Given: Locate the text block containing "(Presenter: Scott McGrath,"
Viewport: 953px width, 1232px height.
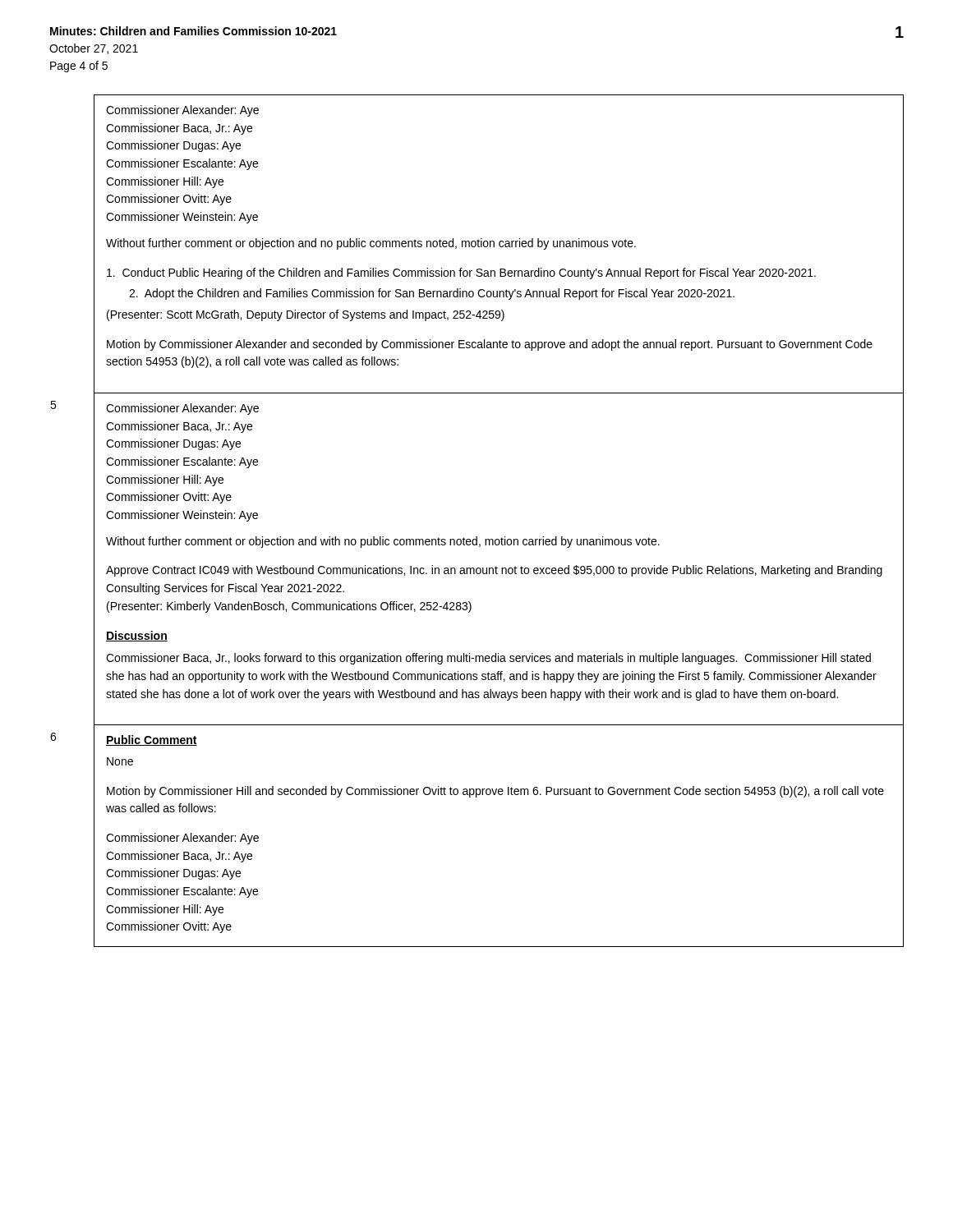Looking at the screenshot, I should (x=305, y=314).
